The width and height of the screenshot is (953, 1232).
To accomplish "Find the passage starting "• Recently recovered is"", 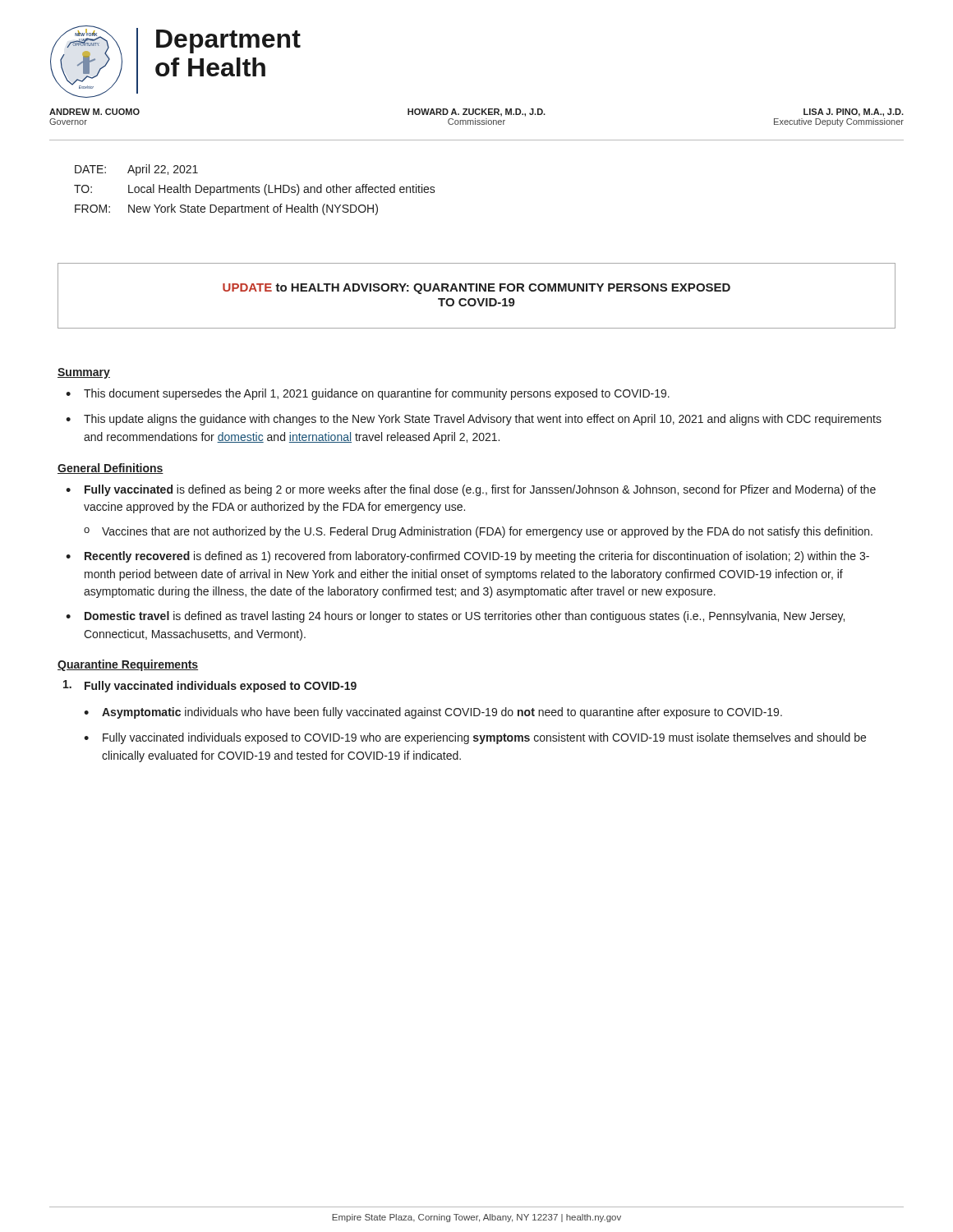I will click(x=481, y=574).
